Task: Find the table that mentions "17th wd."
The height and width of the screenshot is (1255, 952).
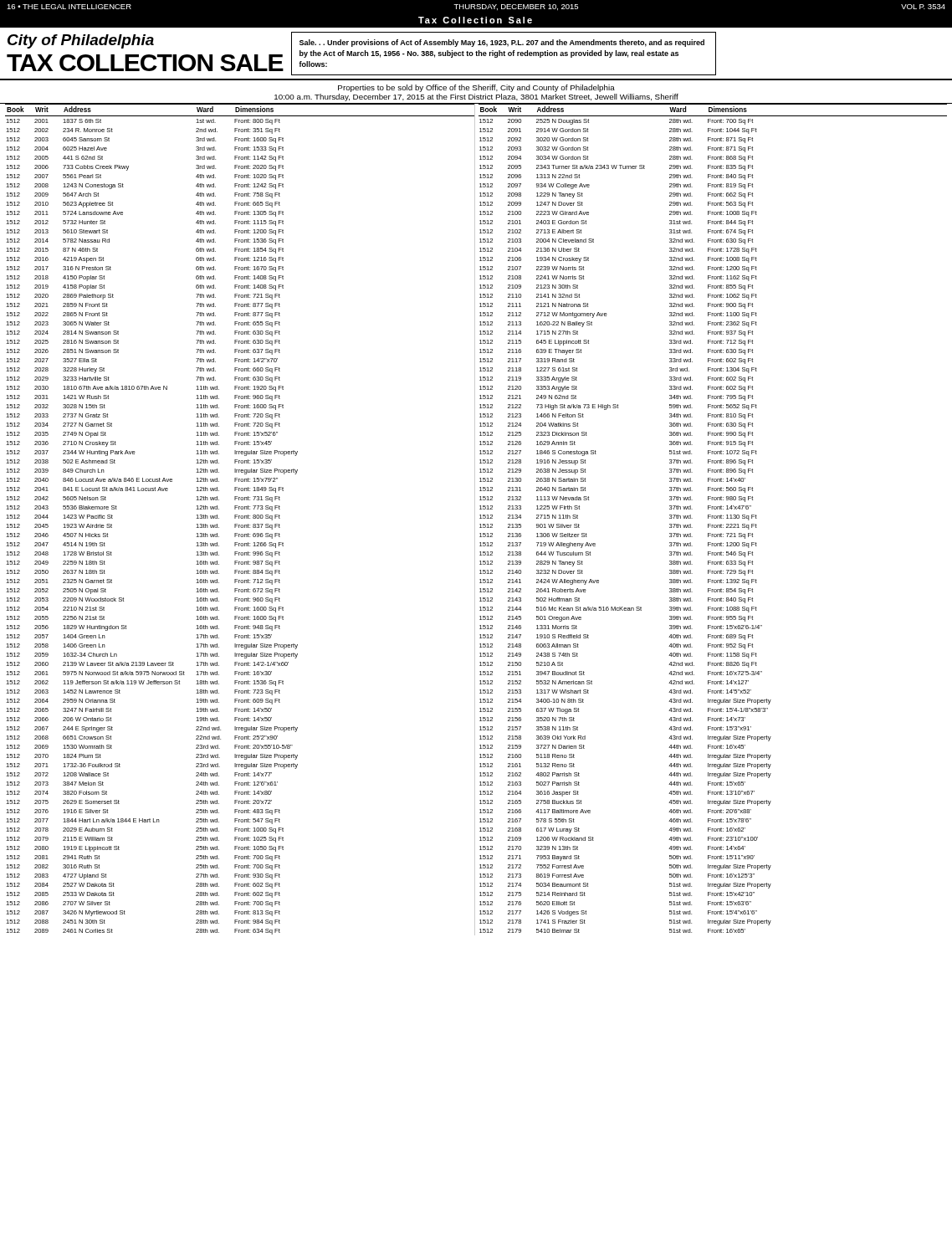Action: pyautogui.click(x=476, y=520)
